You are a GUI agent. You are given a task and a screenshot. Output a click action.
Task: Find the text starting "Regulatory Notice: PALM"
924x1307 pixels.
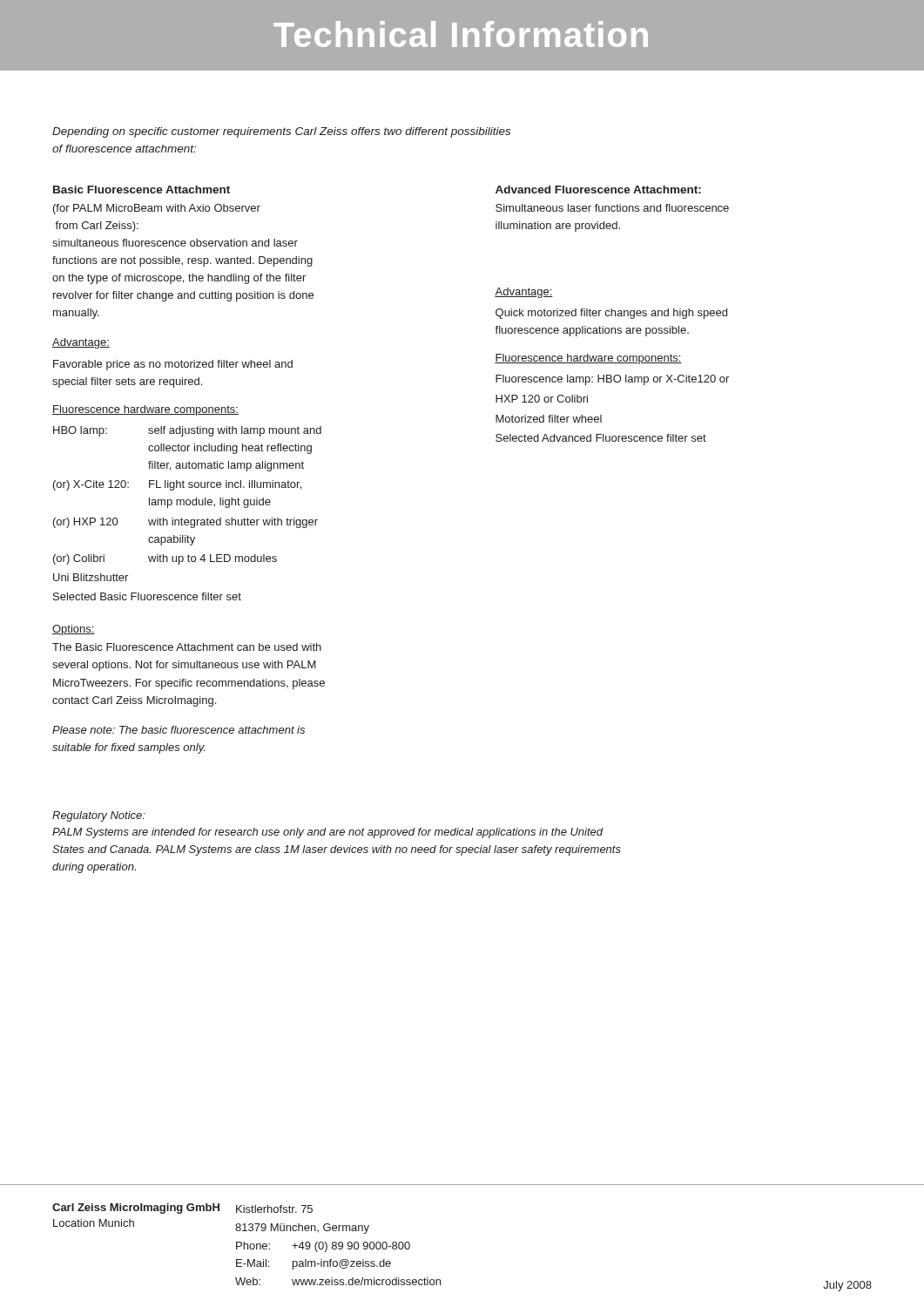click(x=462, y=842)
